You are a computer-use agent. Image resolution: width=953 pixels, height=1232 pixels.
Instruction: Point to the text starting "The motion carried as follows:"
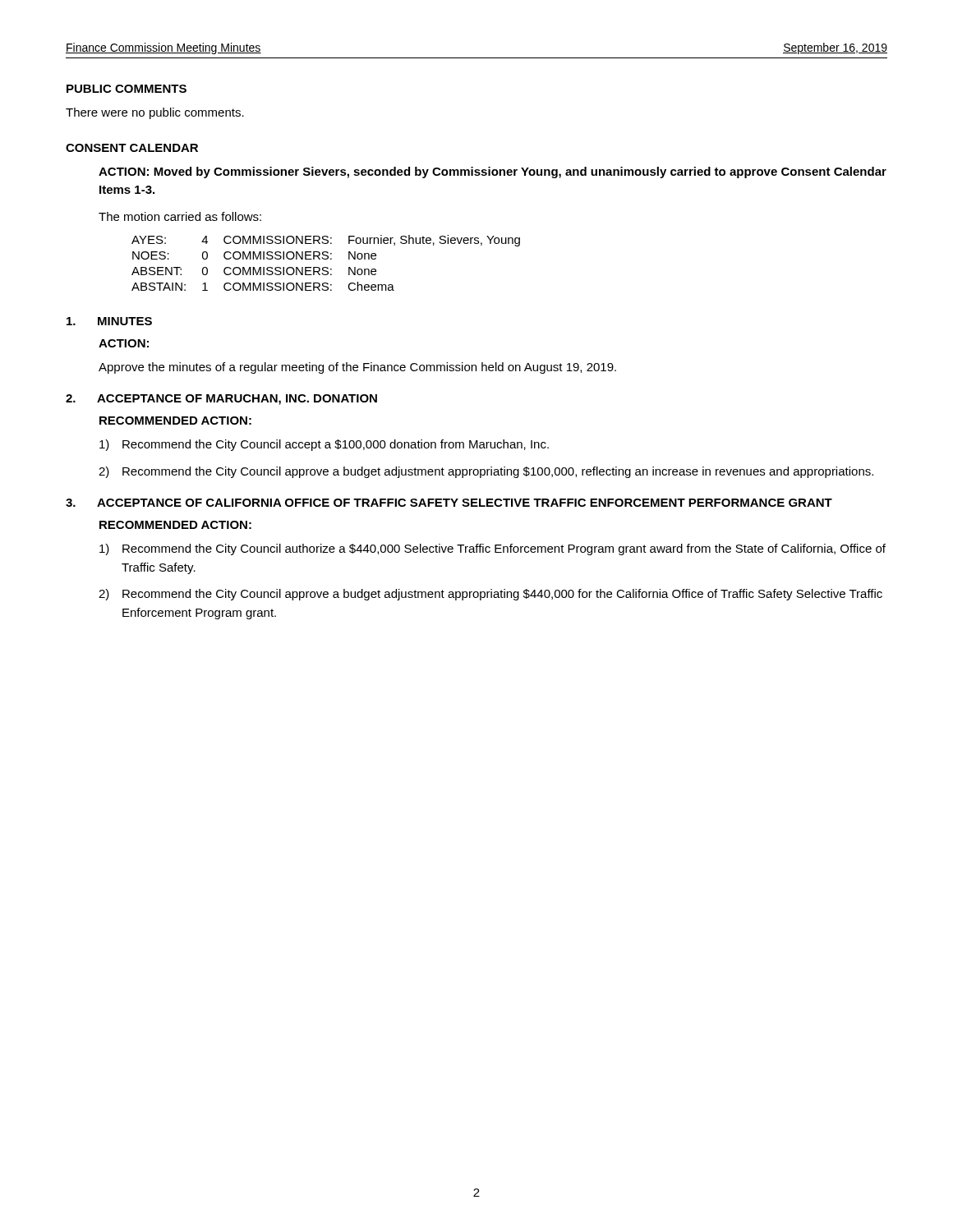pyautogui.click(x=180, y=216)
